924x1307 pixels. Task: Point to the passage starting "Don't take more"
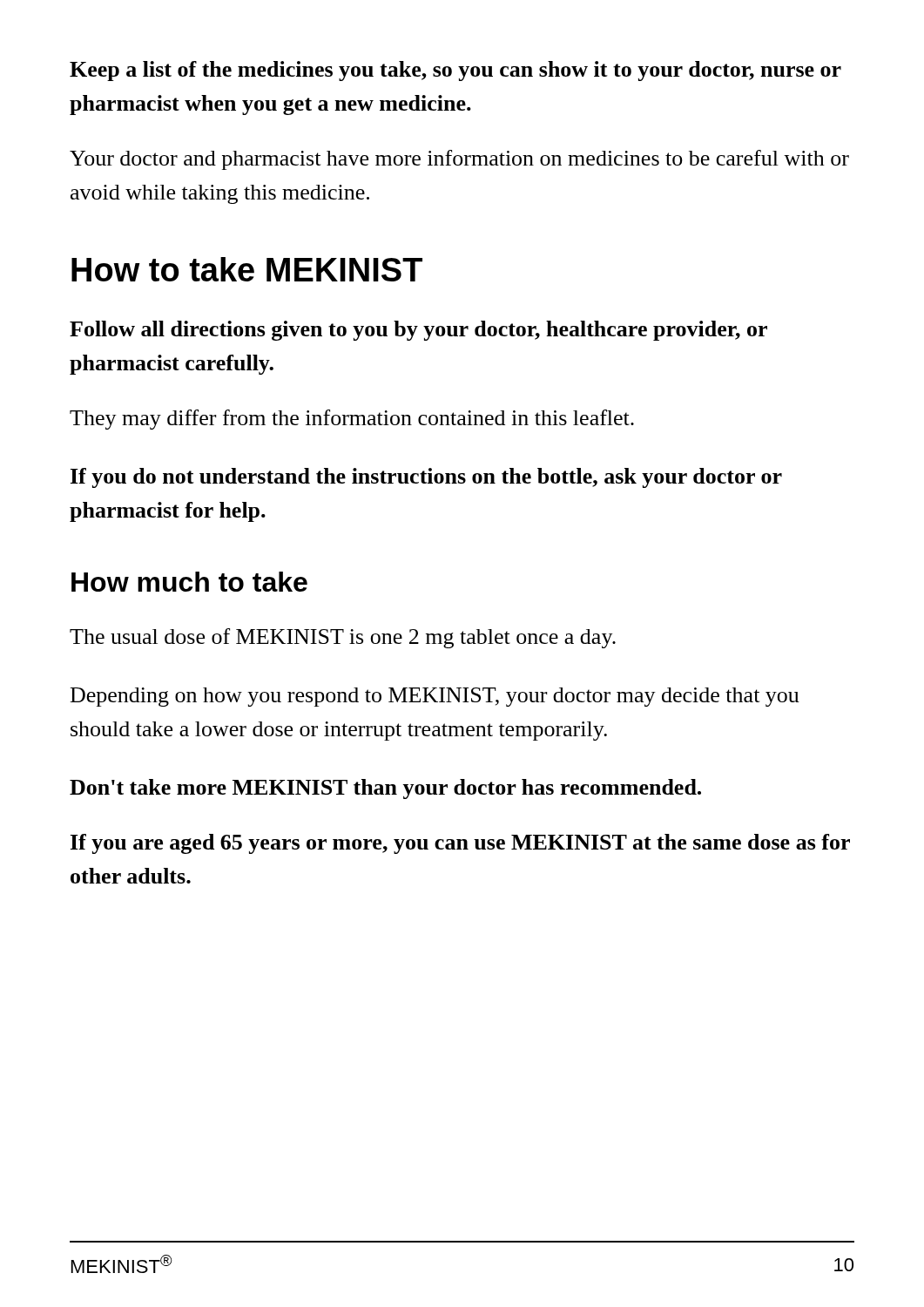(386, 787)
